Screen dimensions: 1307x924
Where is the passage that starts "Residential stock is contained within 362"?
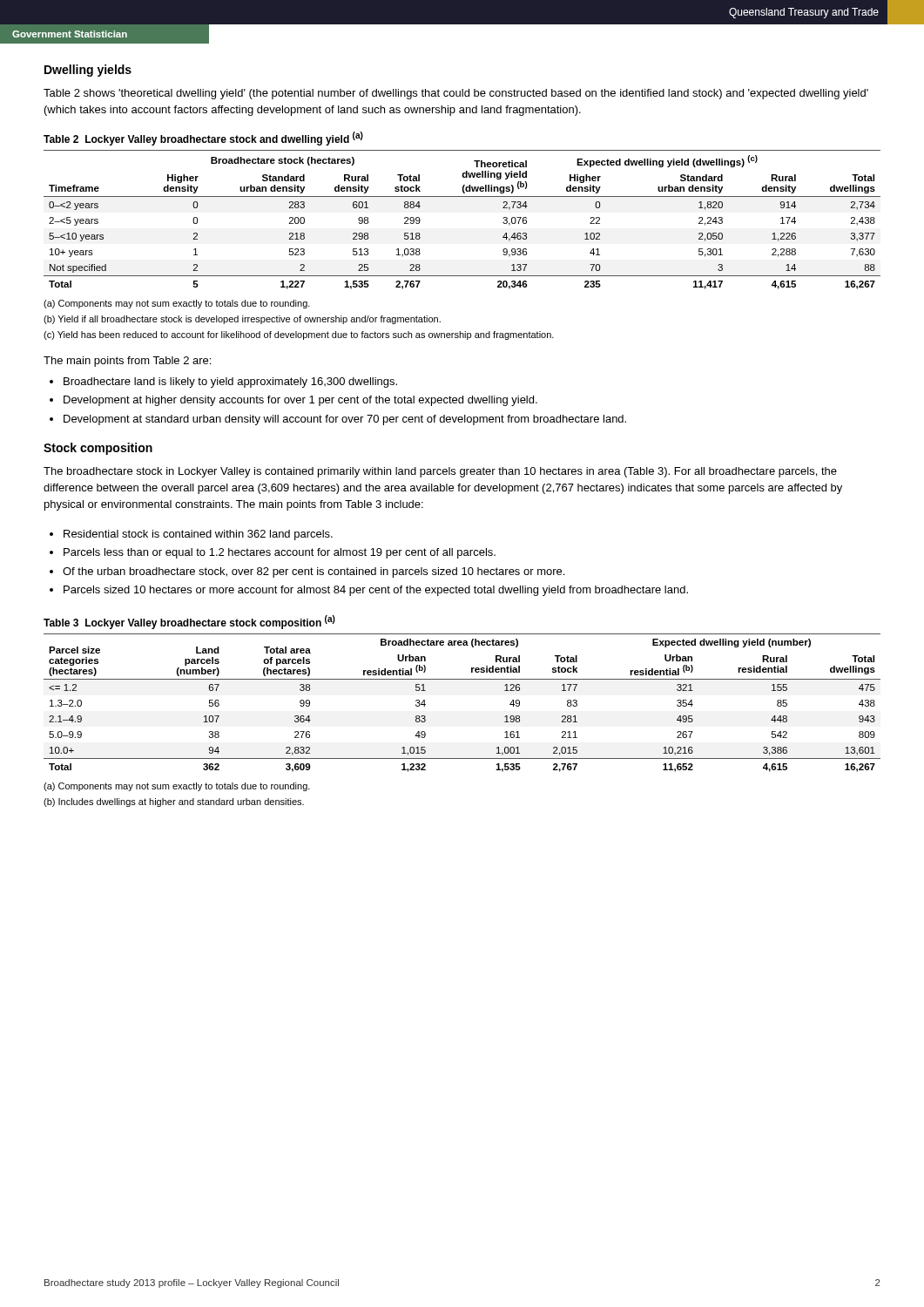tap(198, 533)
